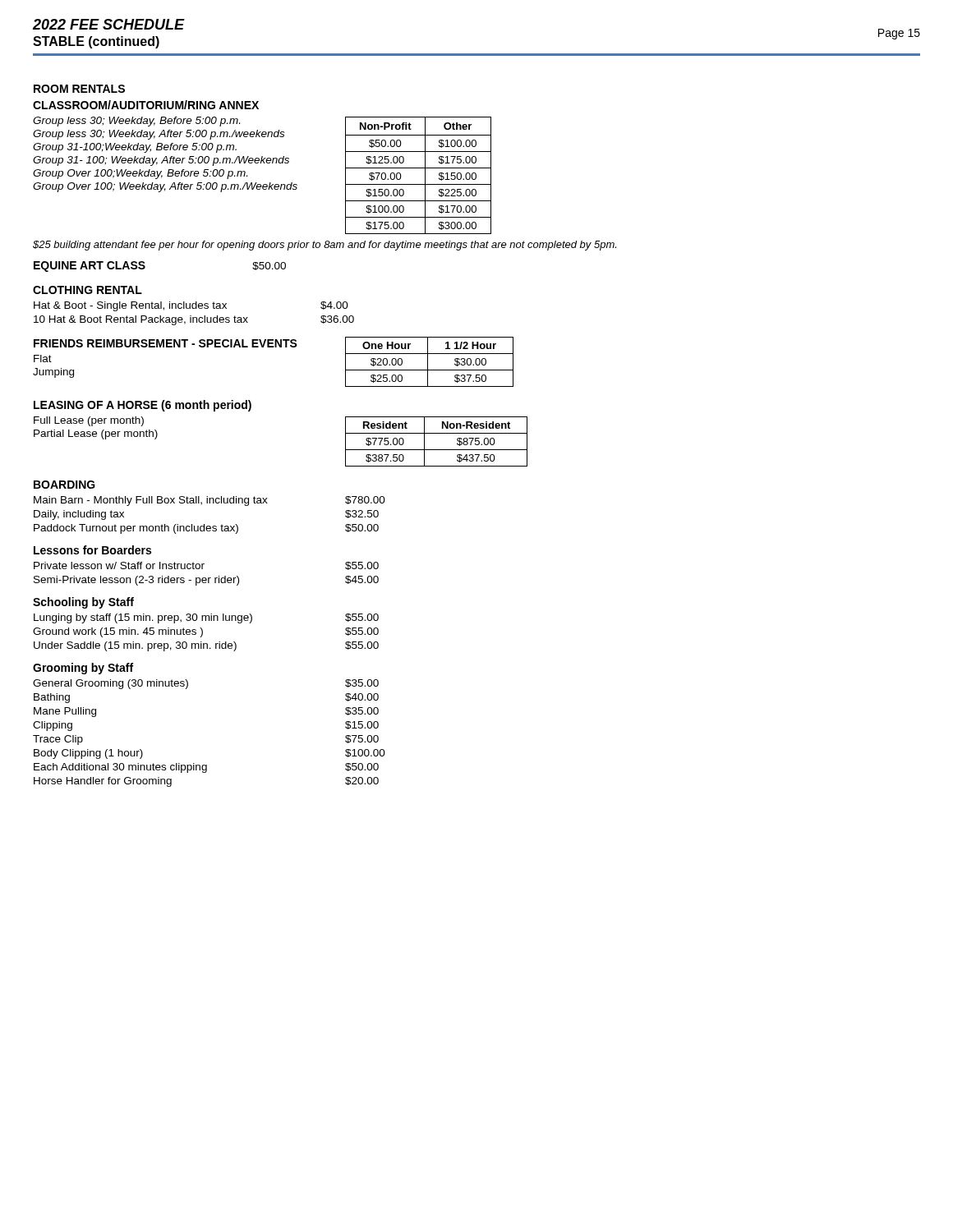Select the region starting "Each Additional 30 minutes"
Viewport: 953px width, 1232px height.
pos(206,767)
